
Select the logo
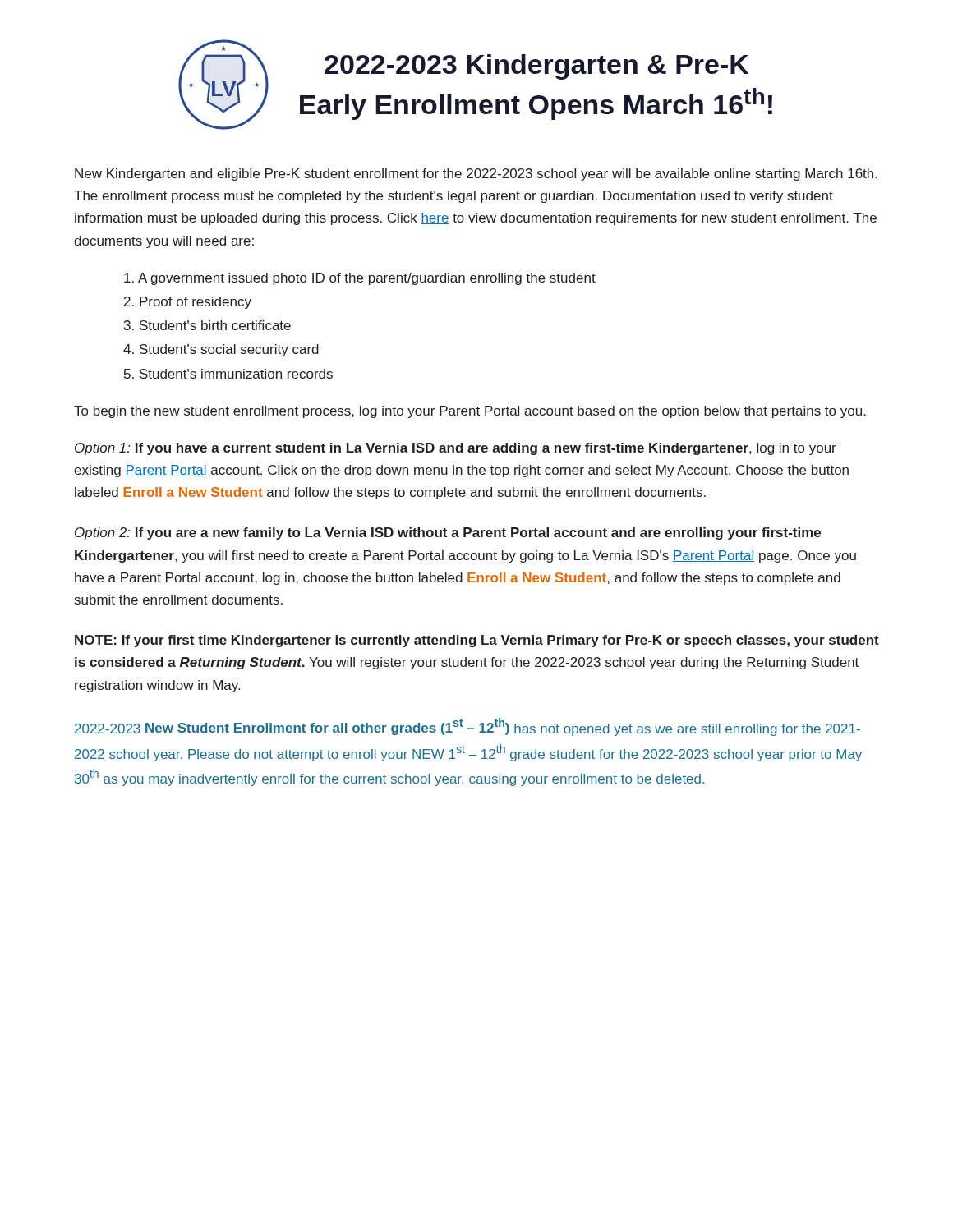click(x=223, y=85)
